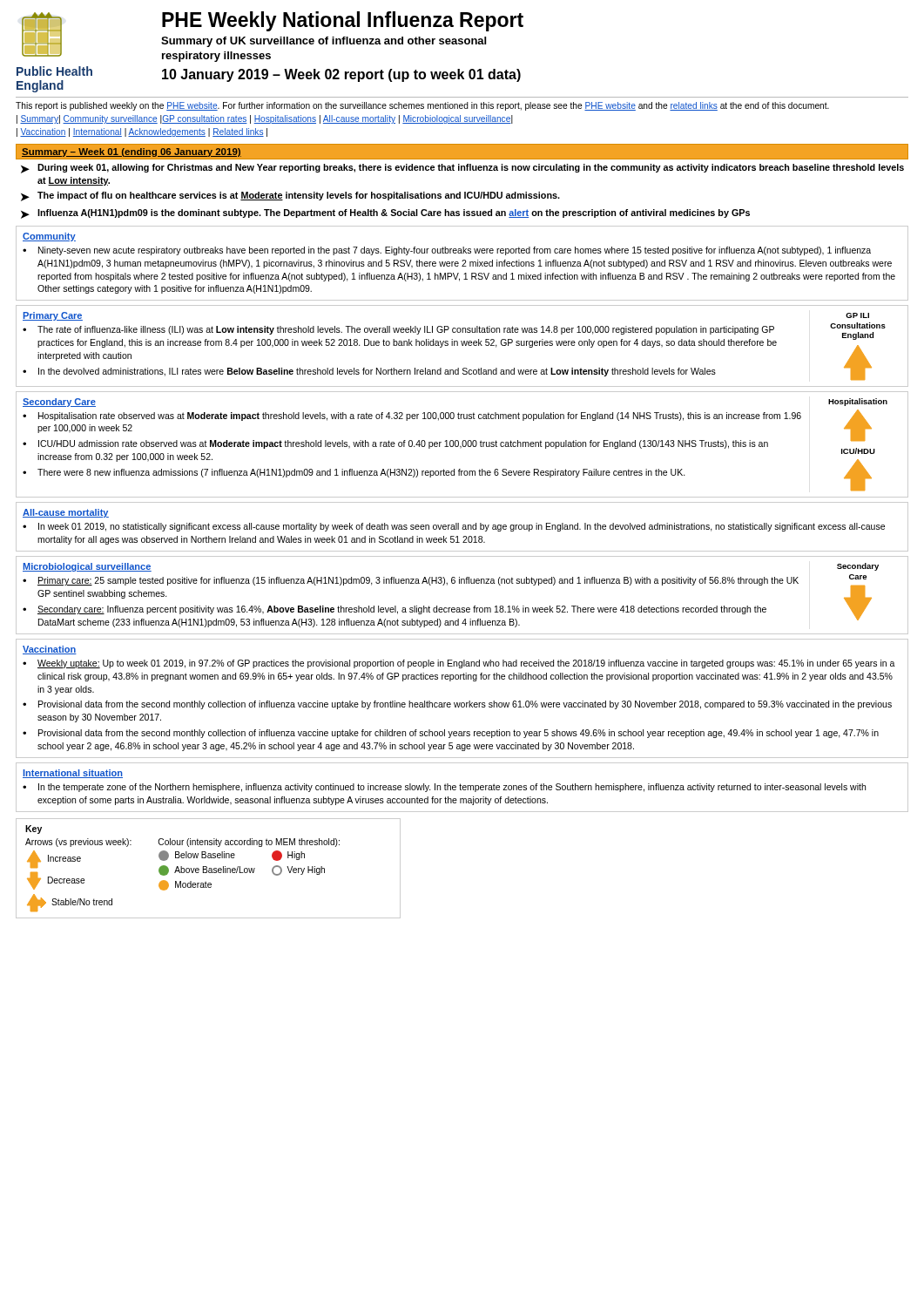
Task: Find the element starting "➤ During week"
Action: pyautogui.click(x=464, y=174)
